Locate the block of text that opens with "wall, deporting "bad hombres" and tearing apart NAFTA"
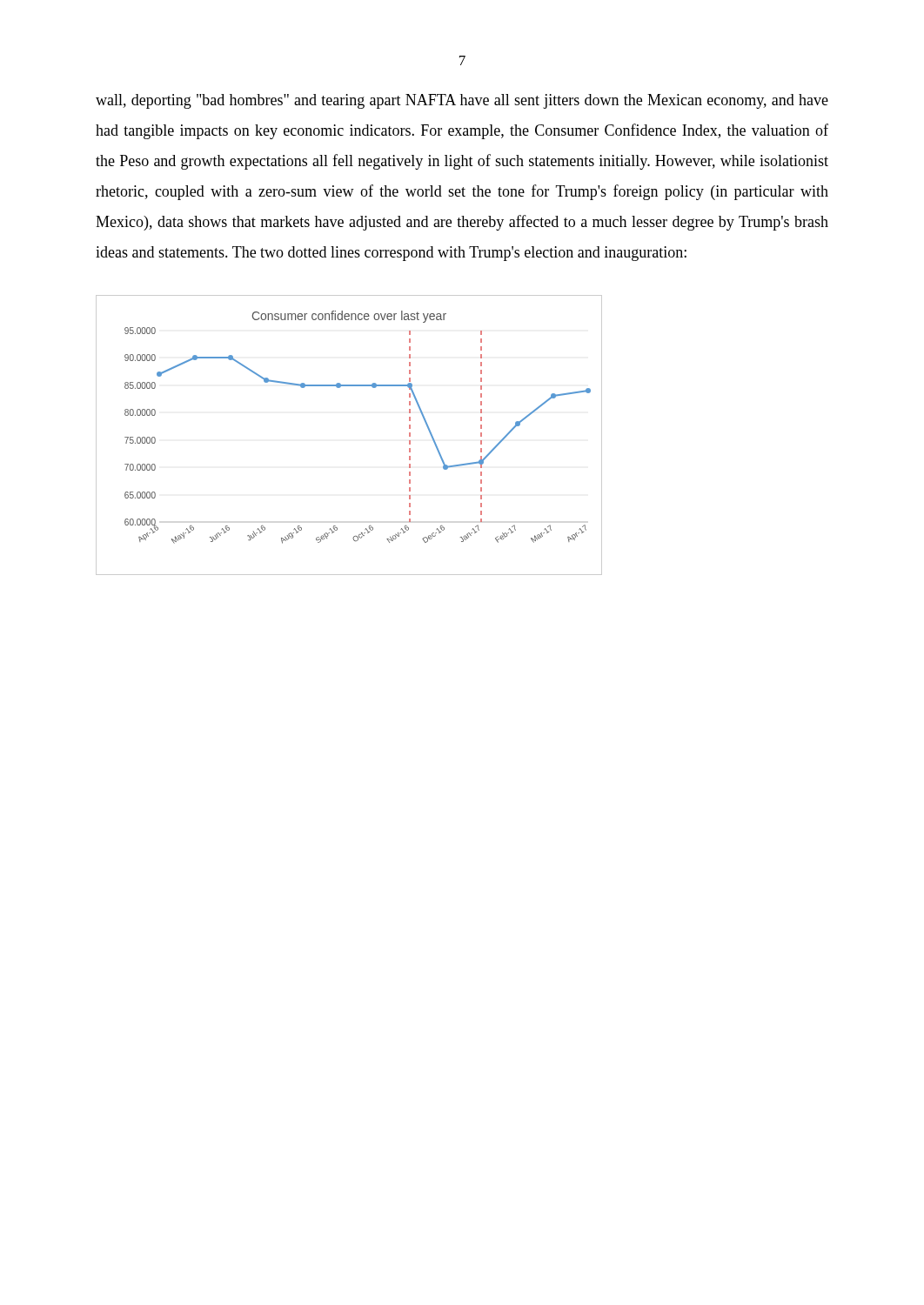This screenshot has width=924, height=1305. 462,176
